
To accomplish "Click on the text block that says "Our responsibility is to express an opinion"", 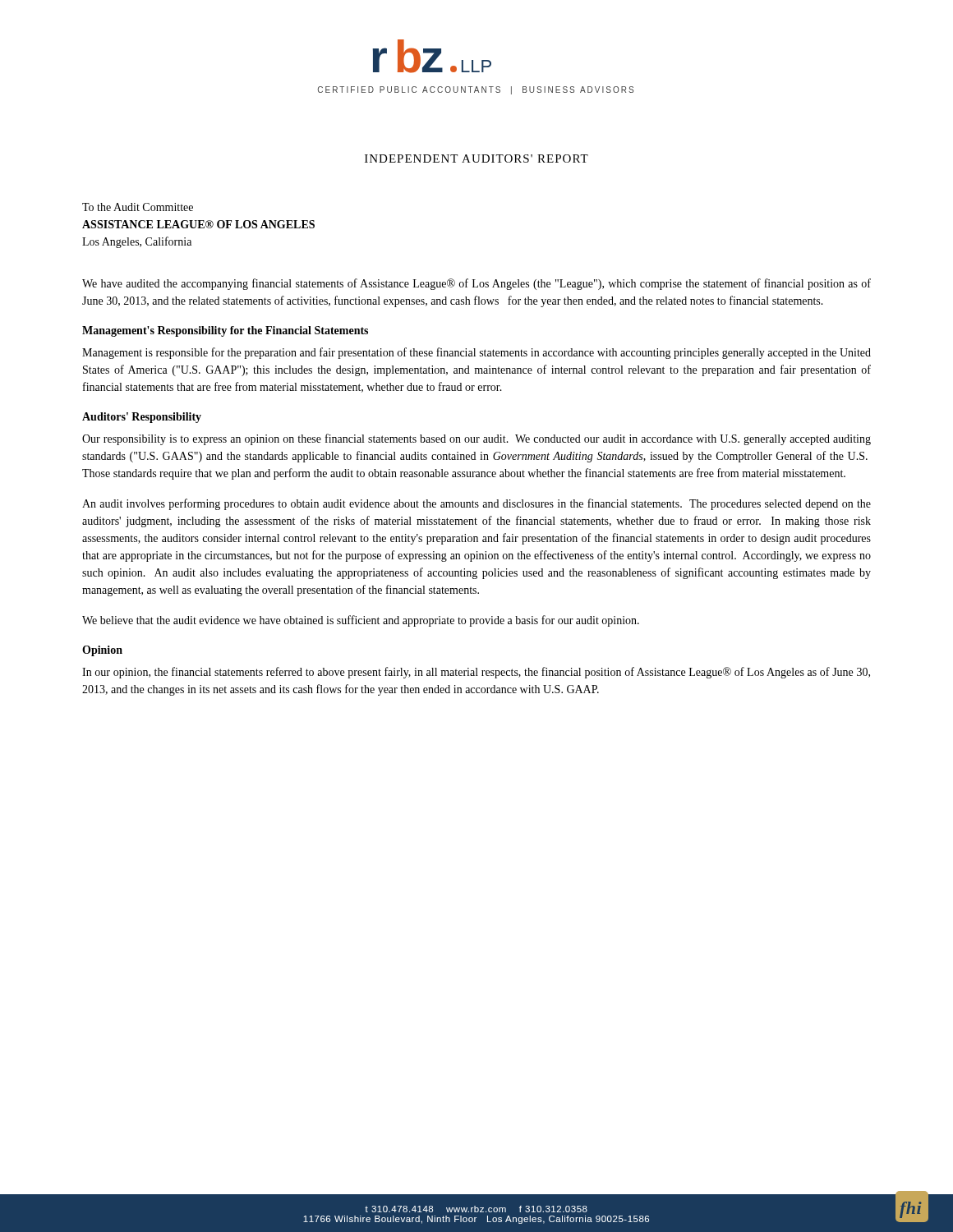I will tap(476, 456).
